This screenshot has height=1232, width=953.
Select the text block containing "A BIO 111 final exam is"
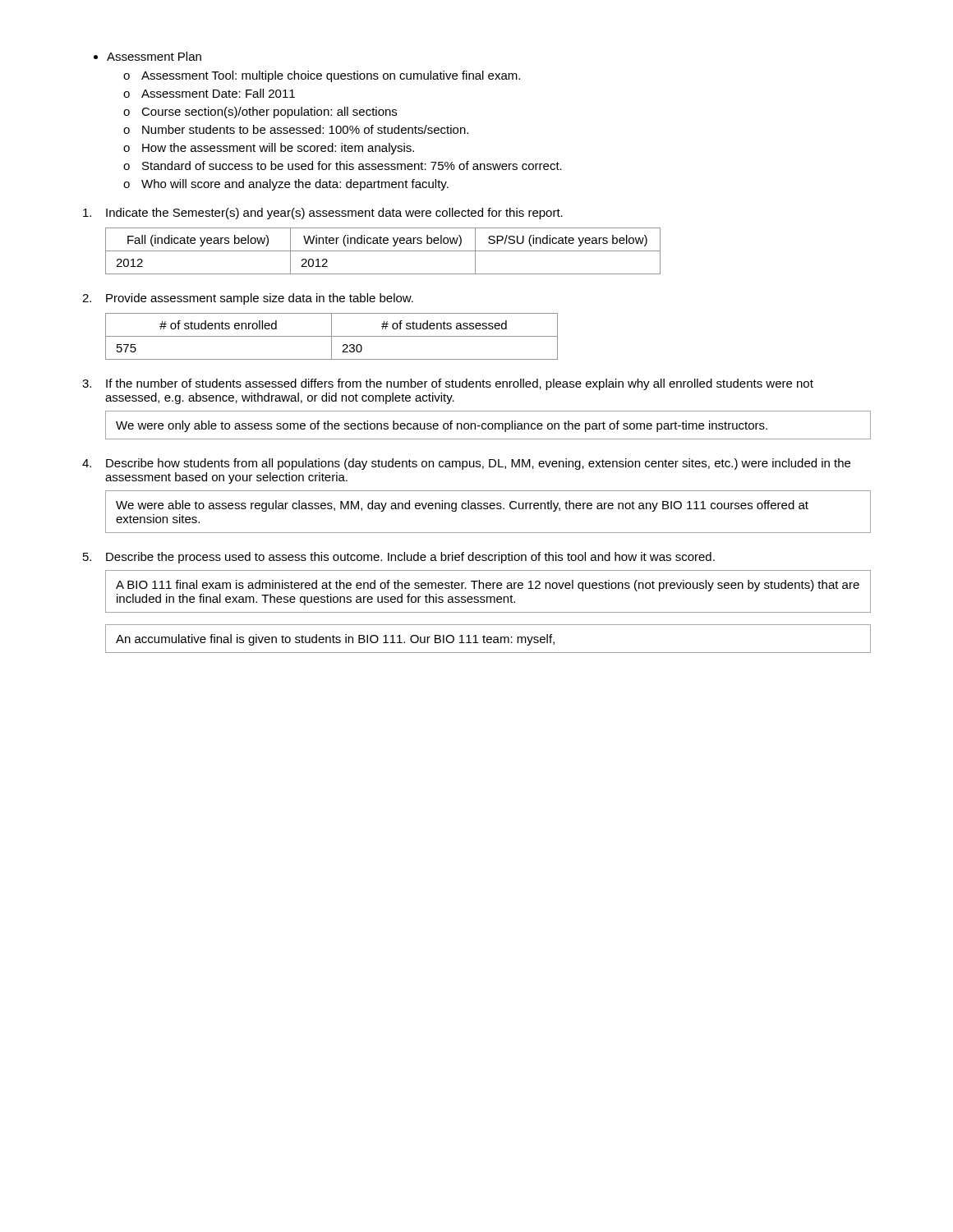point(488,591)
